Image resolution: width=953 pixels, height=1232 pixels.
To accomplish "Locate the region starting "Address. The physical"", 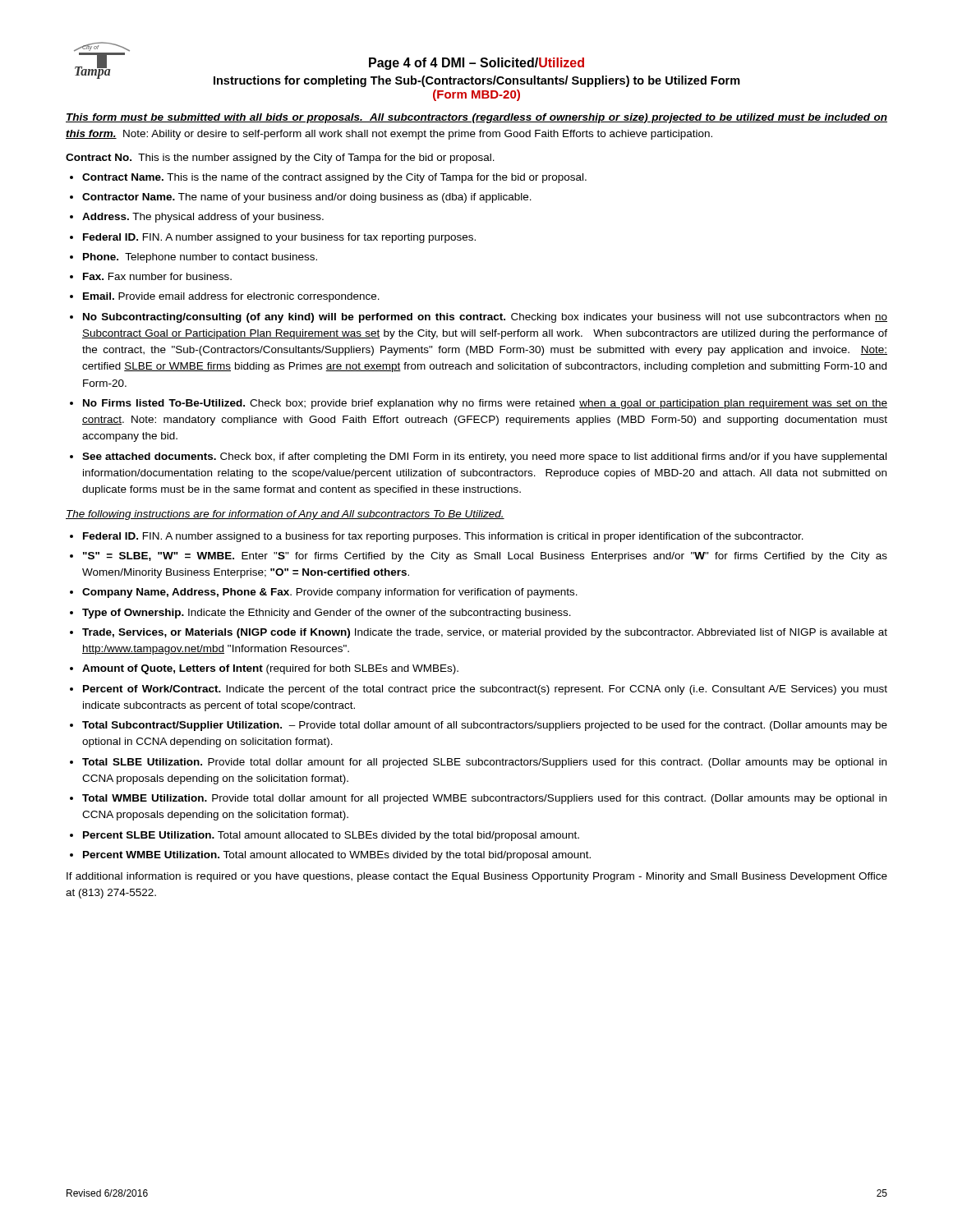I will coord(203,217).
